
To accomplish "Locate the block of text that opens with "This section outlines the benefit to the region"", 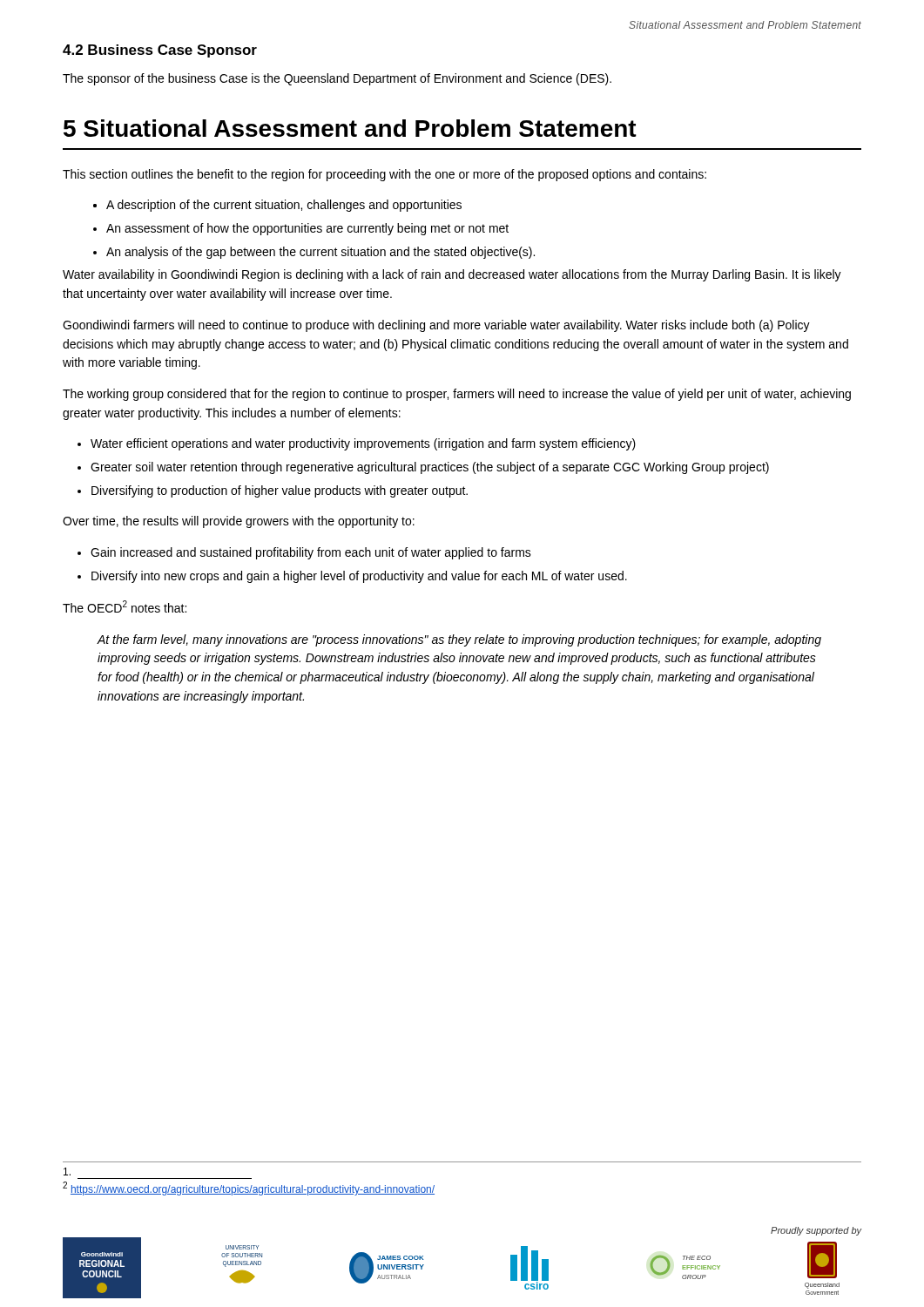I will click(462, 175).
